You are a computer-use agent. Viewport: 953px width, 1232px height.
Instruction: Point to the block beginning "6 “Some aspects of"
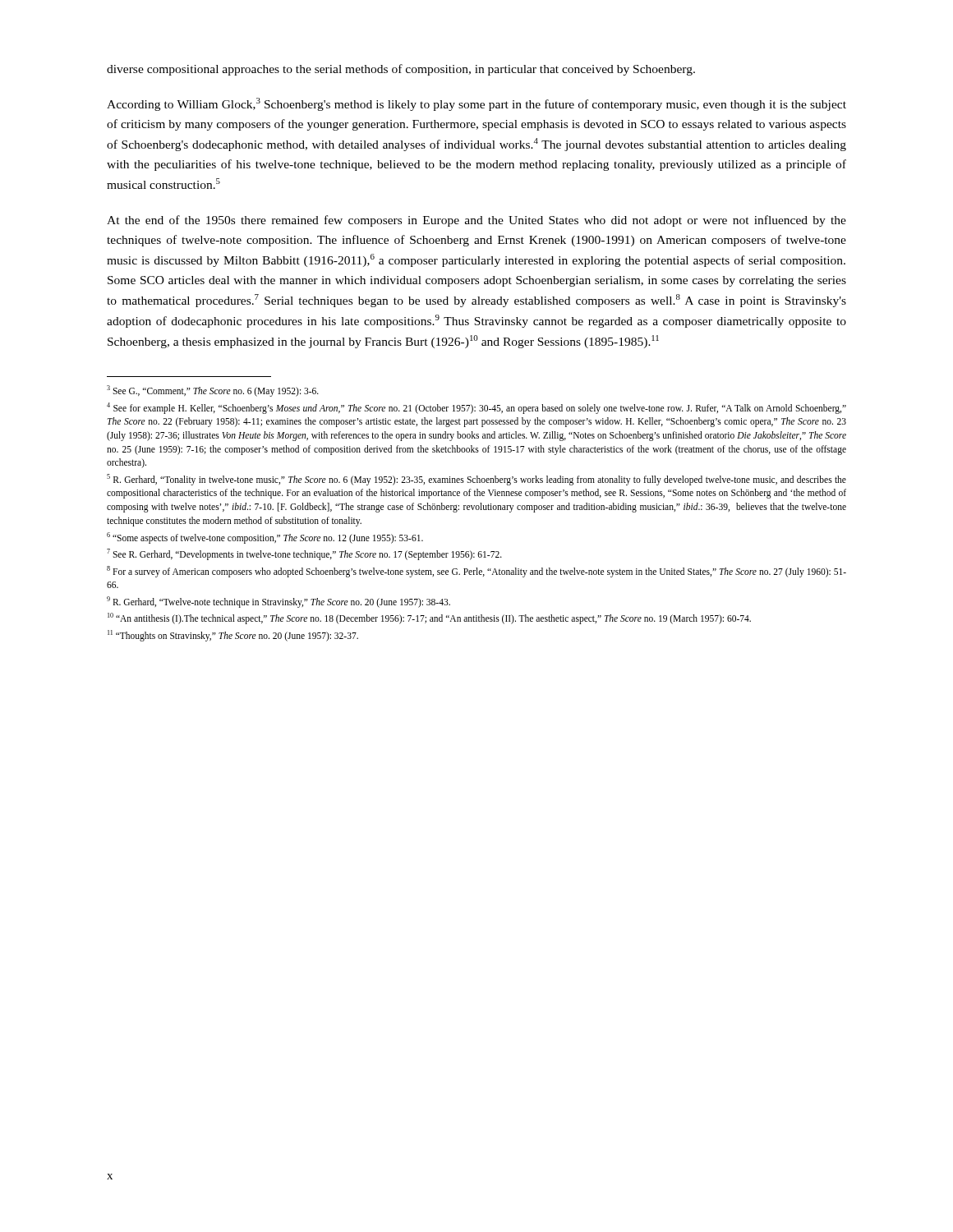tap(265, 537)
